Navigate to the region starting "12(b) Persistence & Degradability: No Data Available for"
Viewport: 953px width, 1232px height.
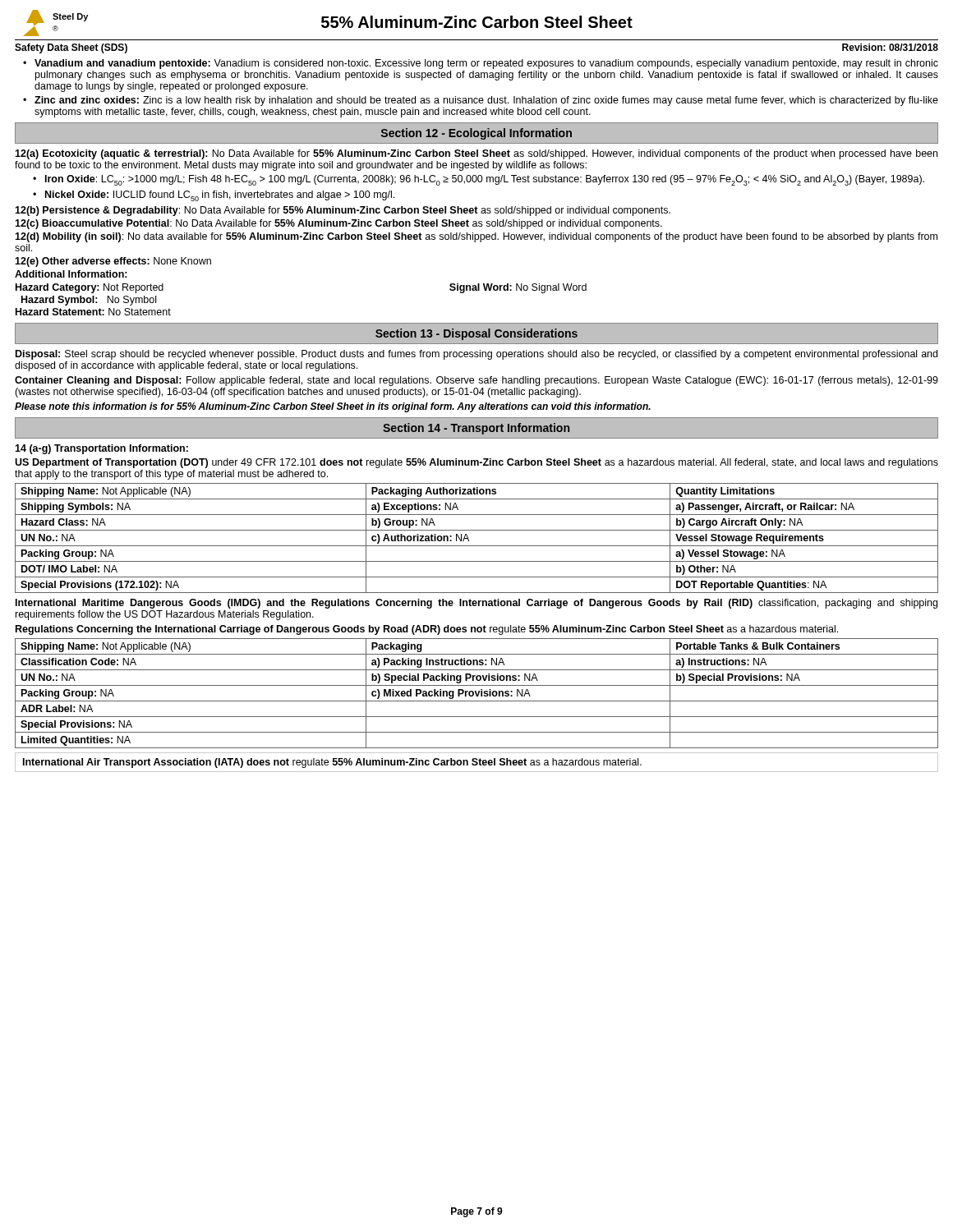(343, 210)
